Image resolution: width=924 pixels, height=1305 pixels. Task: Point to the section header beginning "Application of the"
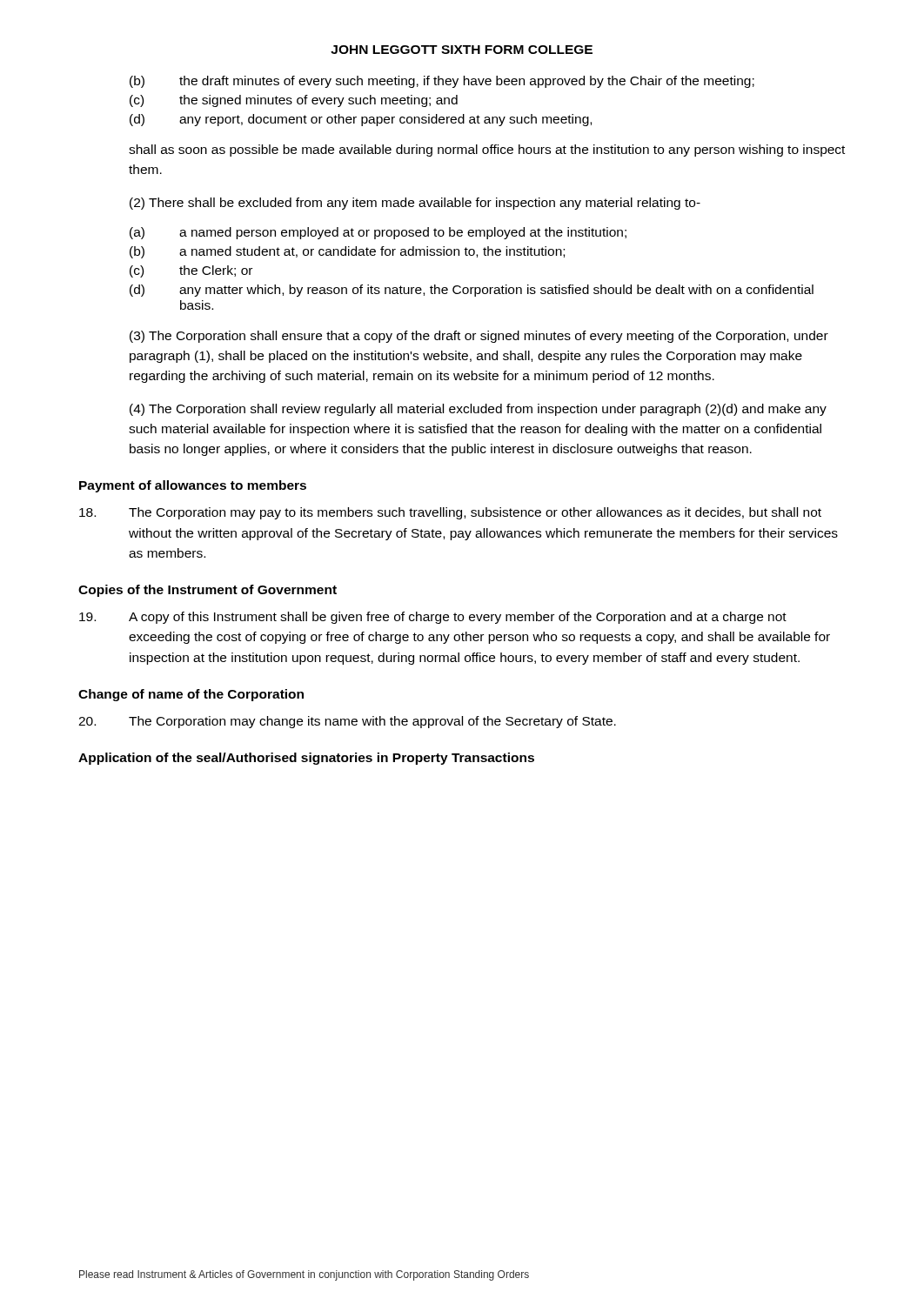click(306, 757)
